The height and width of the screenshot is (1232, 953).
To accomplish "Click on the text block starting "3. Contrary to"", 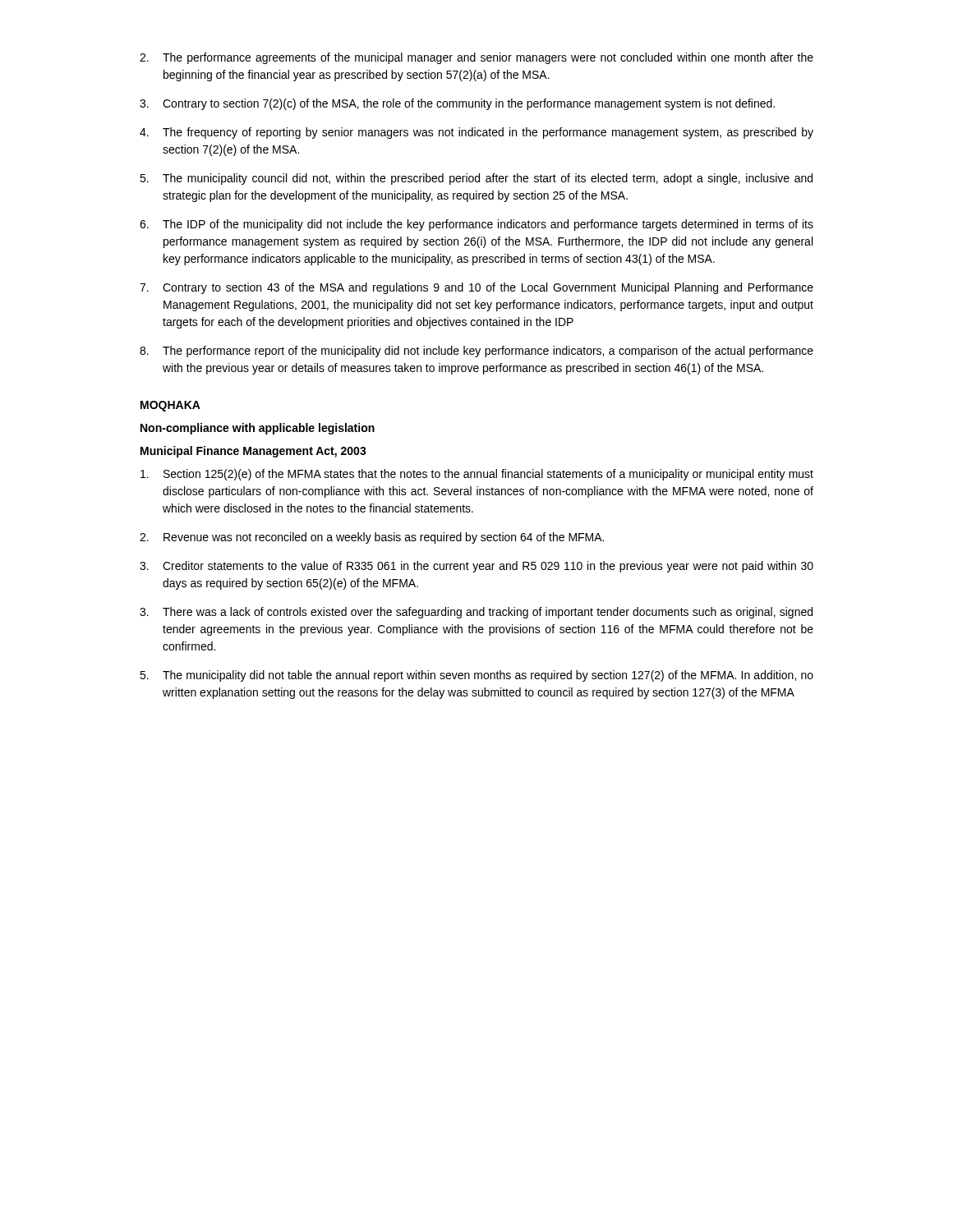I will click(x=476, y=104).
